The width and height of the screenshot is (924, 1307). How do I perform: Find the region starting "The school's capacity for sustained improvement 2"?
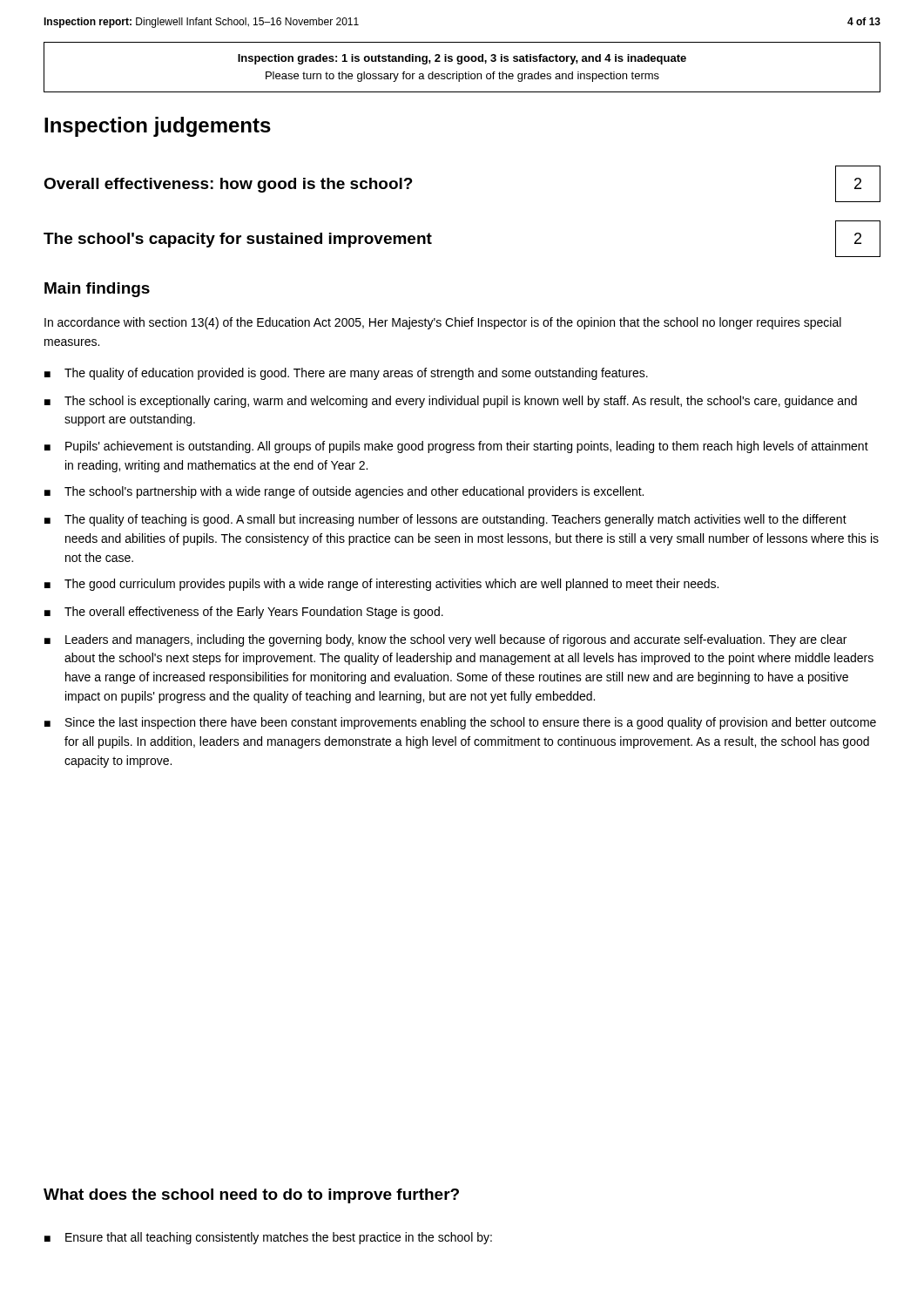pyautogui.click(x=208, y=238)
